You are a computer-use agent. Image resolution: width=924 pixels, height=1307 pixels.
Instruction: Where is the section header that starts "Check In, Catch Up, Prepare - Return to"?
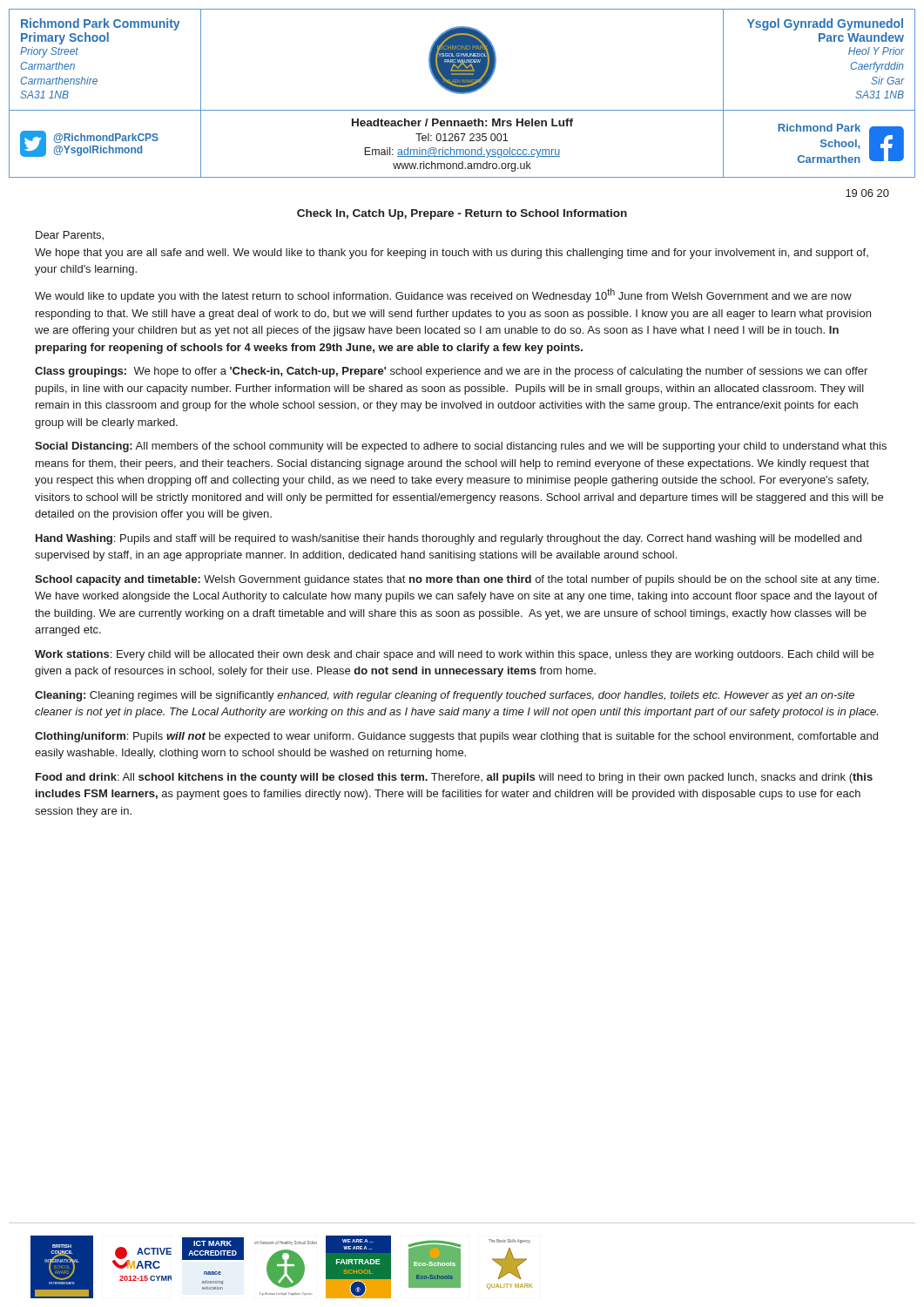pos(462,213)
